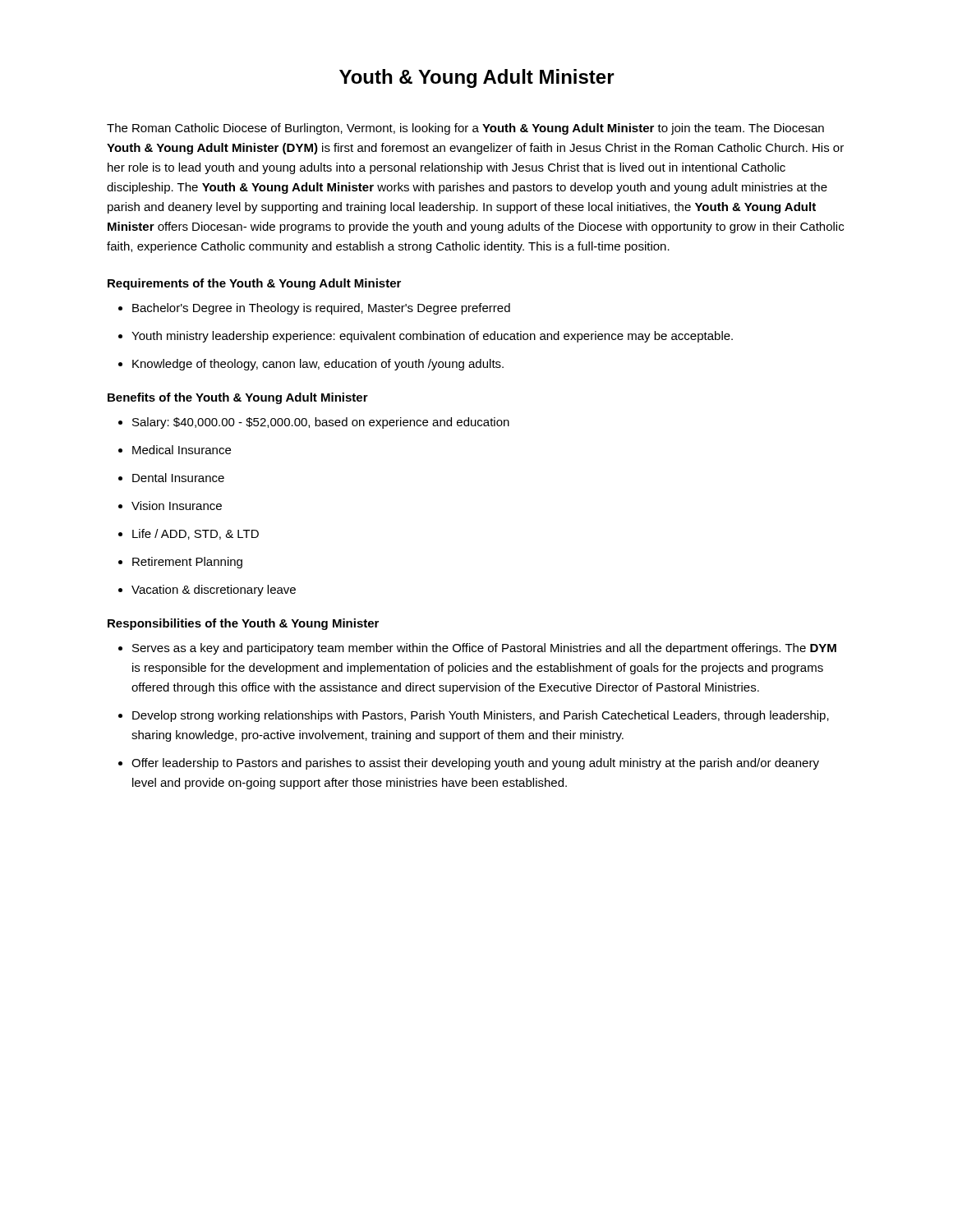This screenshot has width=953, height=1232.
Task: Click the passage that begins "The Roman Catholic"
Action: 476,187
